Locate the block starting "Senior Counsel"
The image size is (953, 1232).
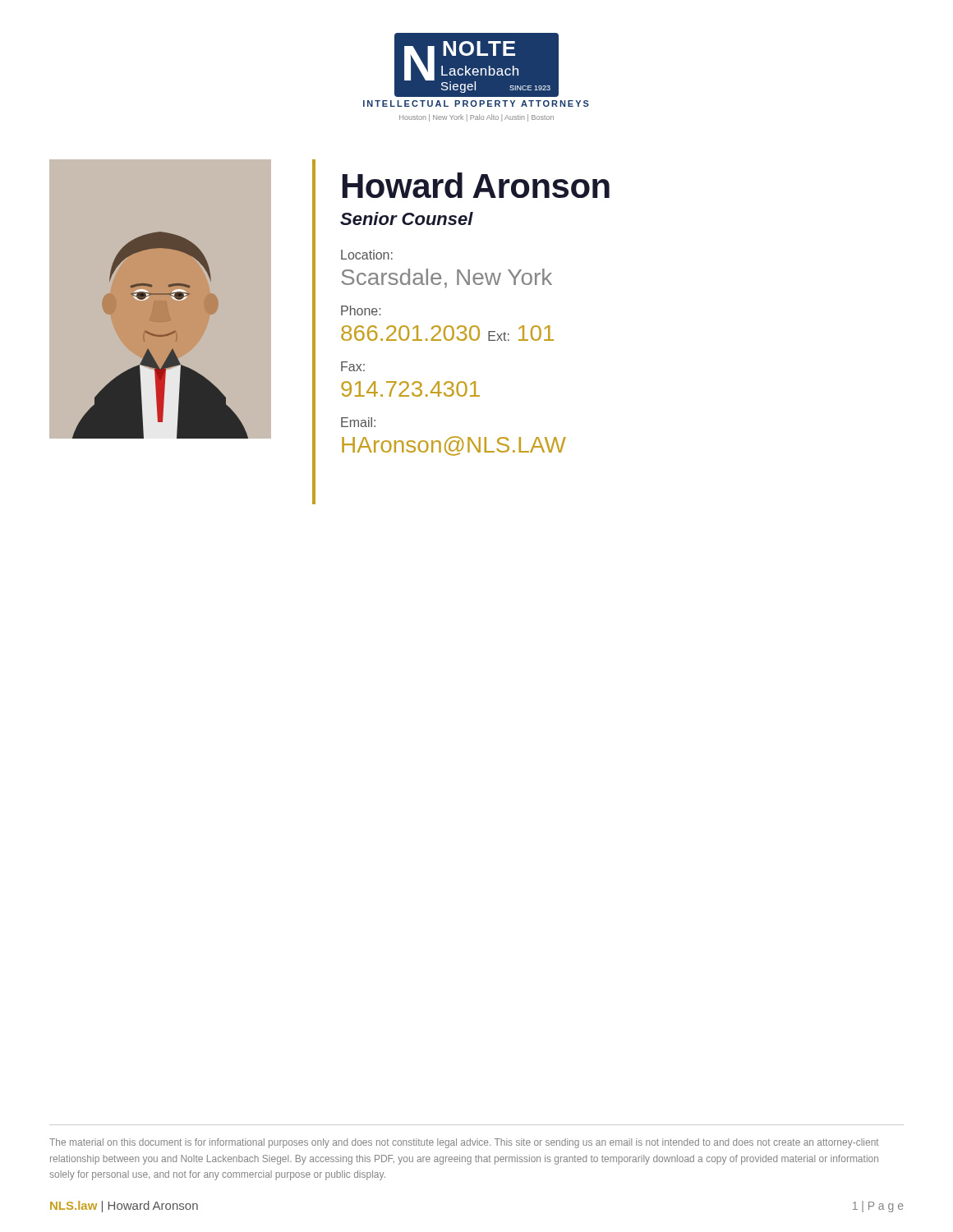(407, 218)
